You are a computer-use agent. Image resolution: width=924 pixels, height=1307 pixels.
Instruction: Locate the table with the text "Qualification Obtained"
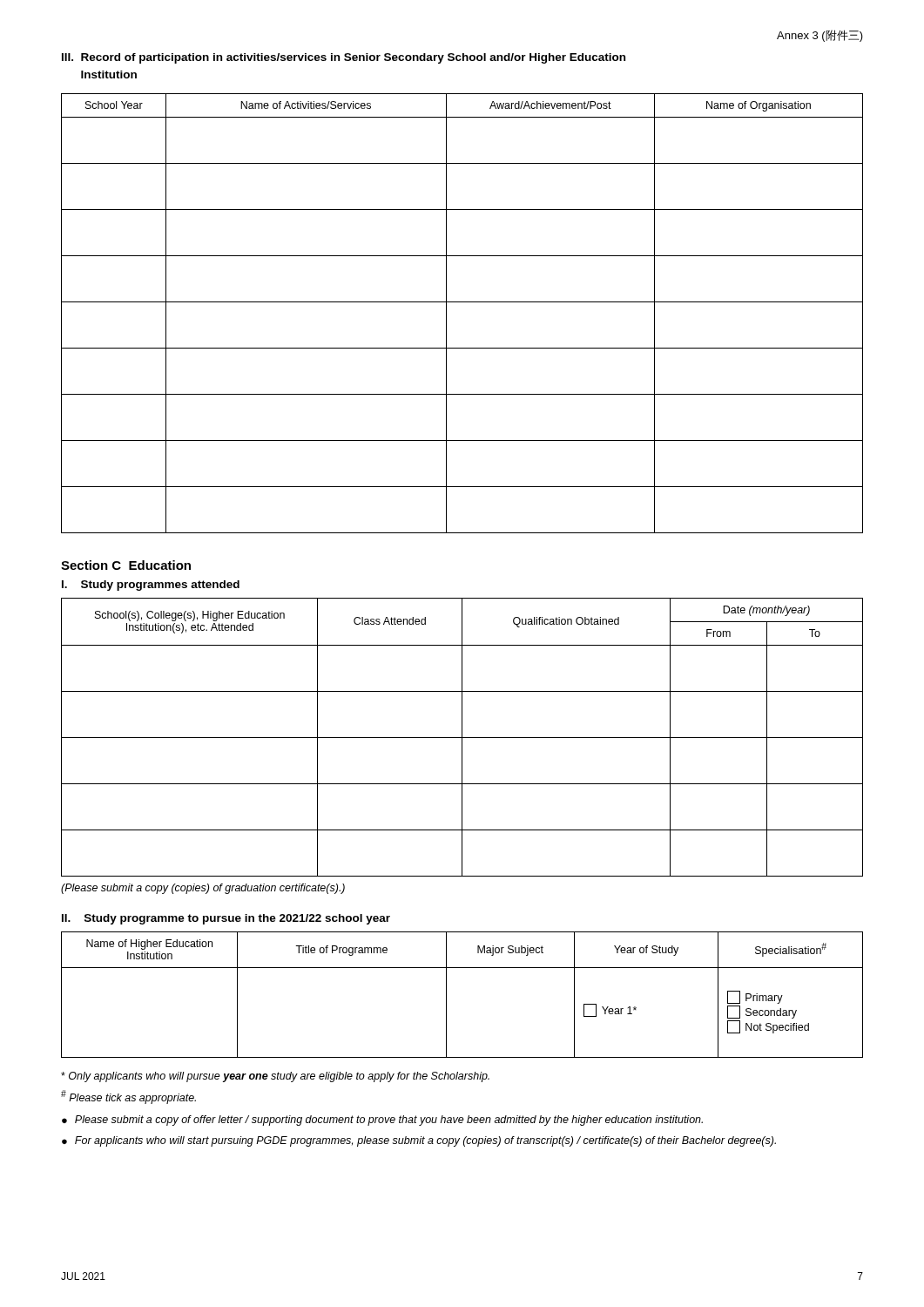pyautogui.click(x=462, y=737)
